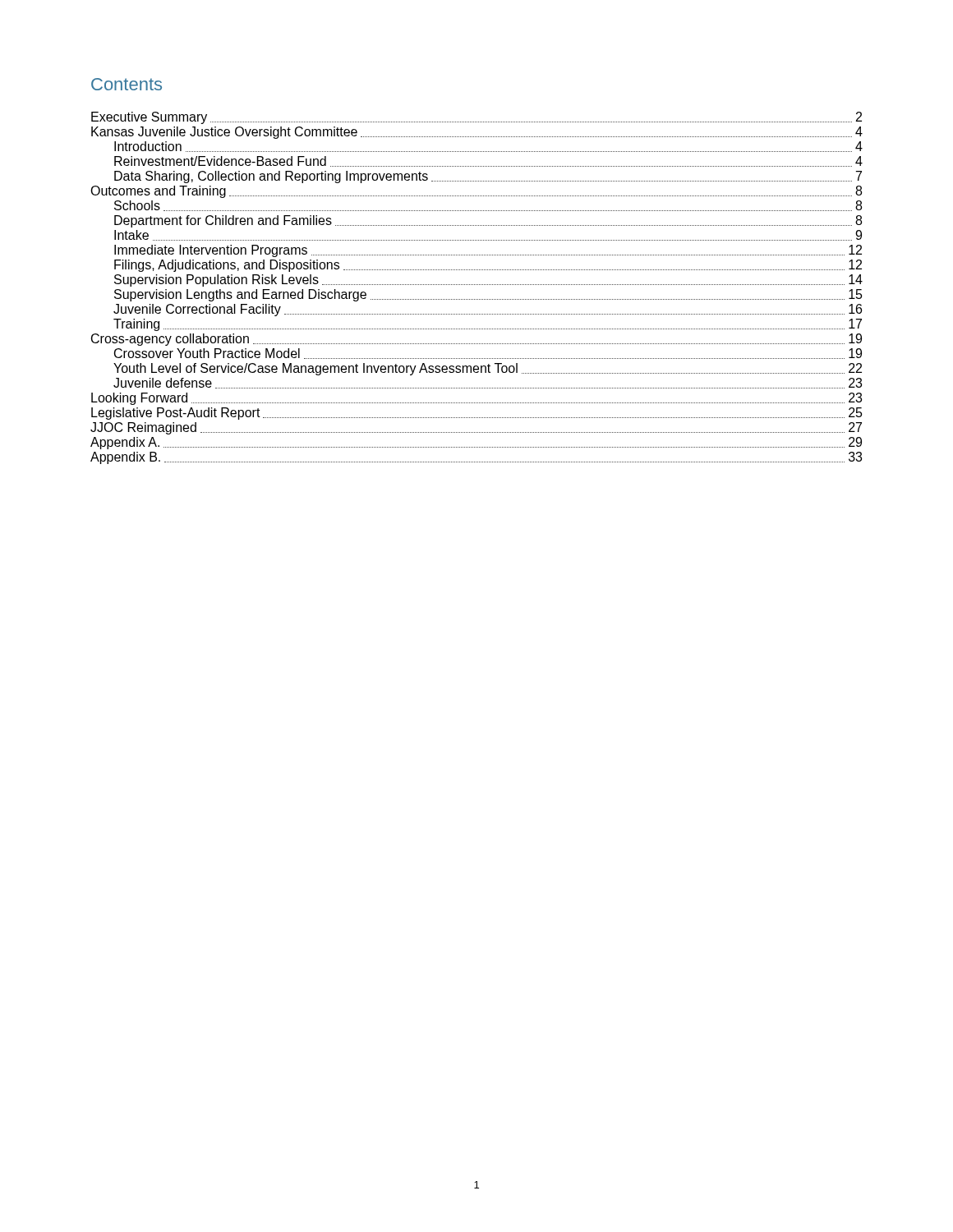This screenshot has height=1232, width=953.
Task: Find "Department for Children and Families 8" on this page
Action: (x=476, y=221)
